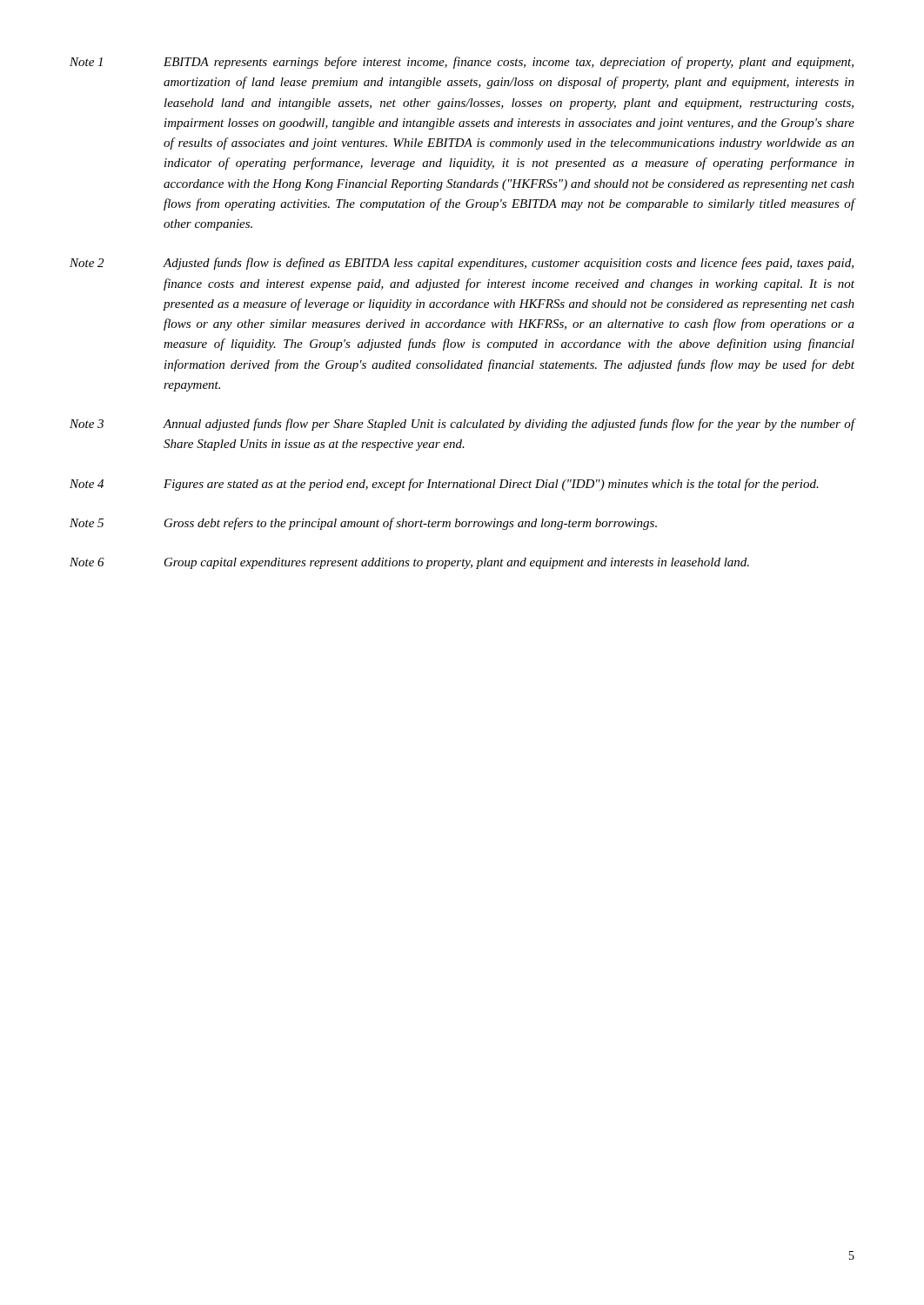
Task: Locate the list item that reads "Note 4 Figures are stated as at"
Action: tap(462, 484)
